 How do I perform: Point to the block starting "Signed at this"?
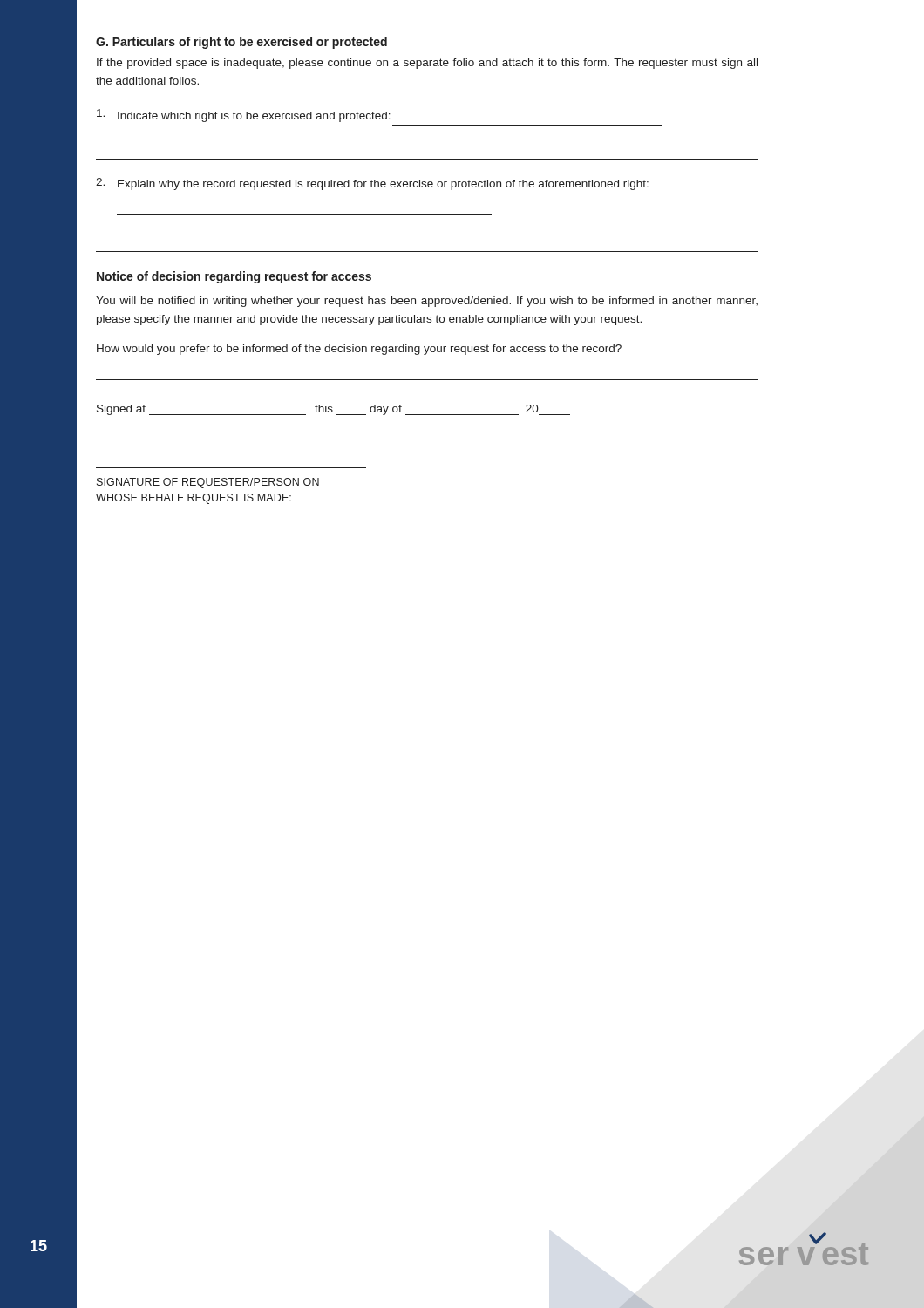[x=333, y=408]
